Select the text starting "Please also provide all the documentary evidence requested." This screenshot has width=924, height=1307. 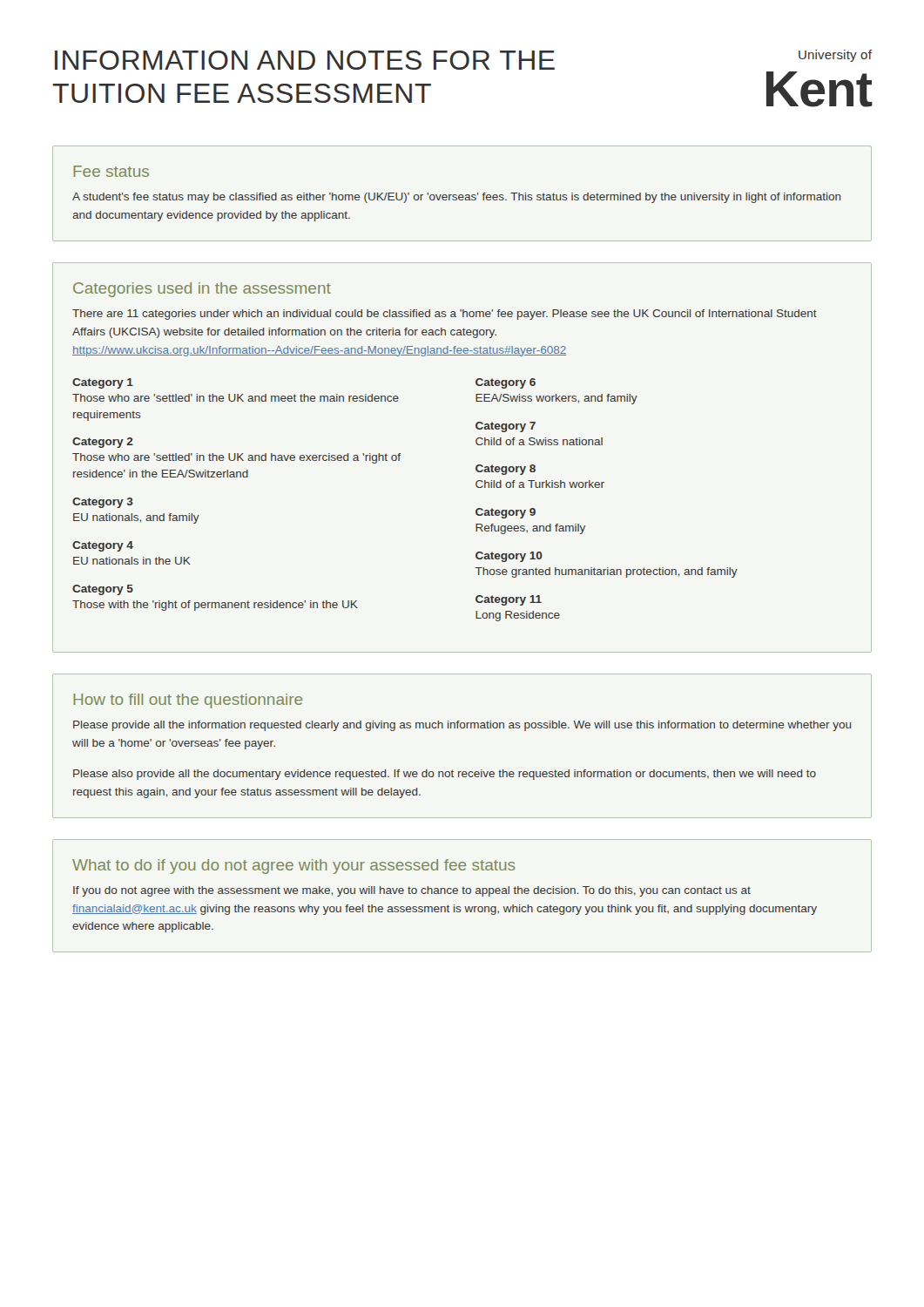(444, 782)
